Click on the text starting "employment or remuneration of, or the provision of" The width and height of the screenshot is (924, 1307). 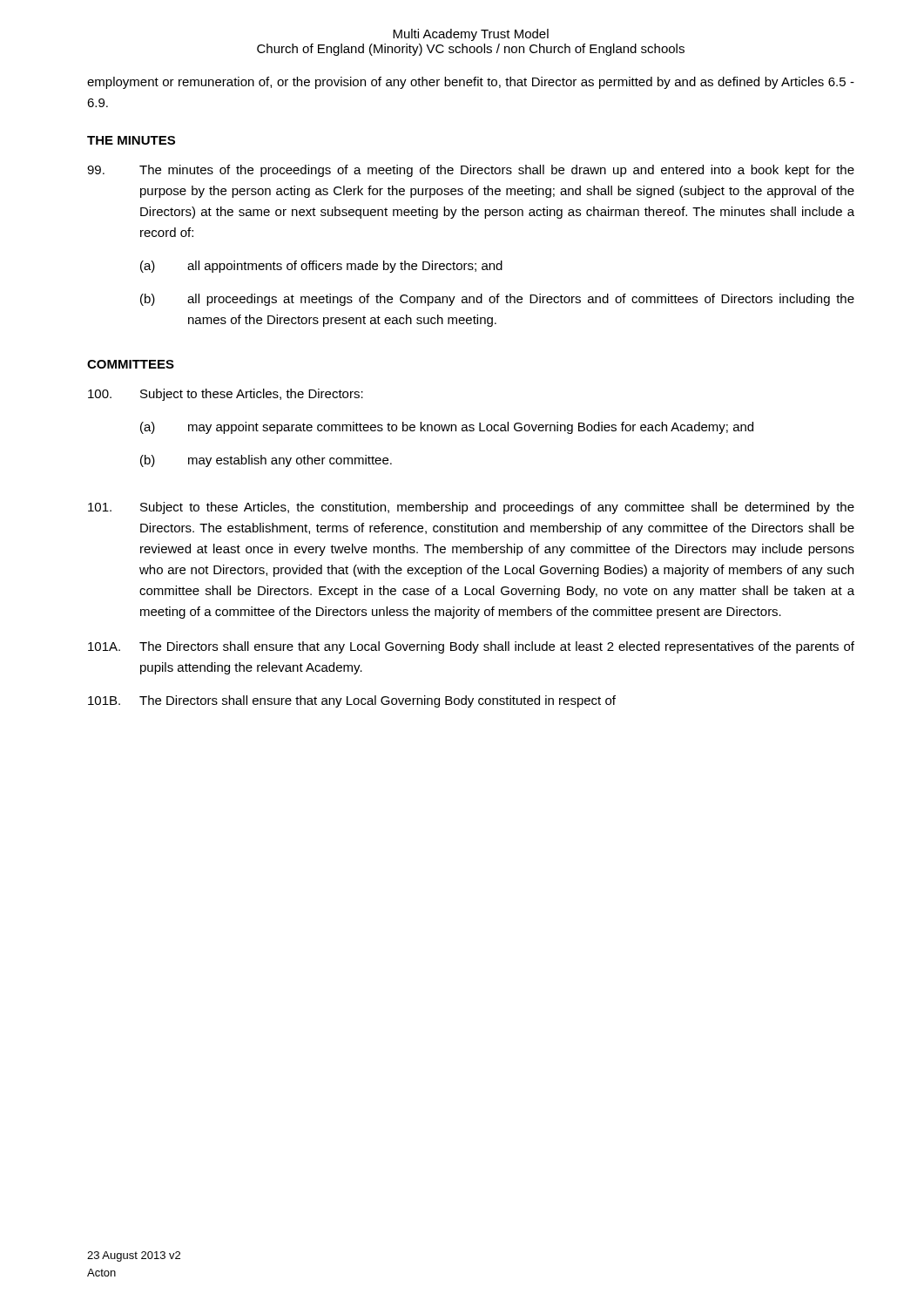point(471,92)
